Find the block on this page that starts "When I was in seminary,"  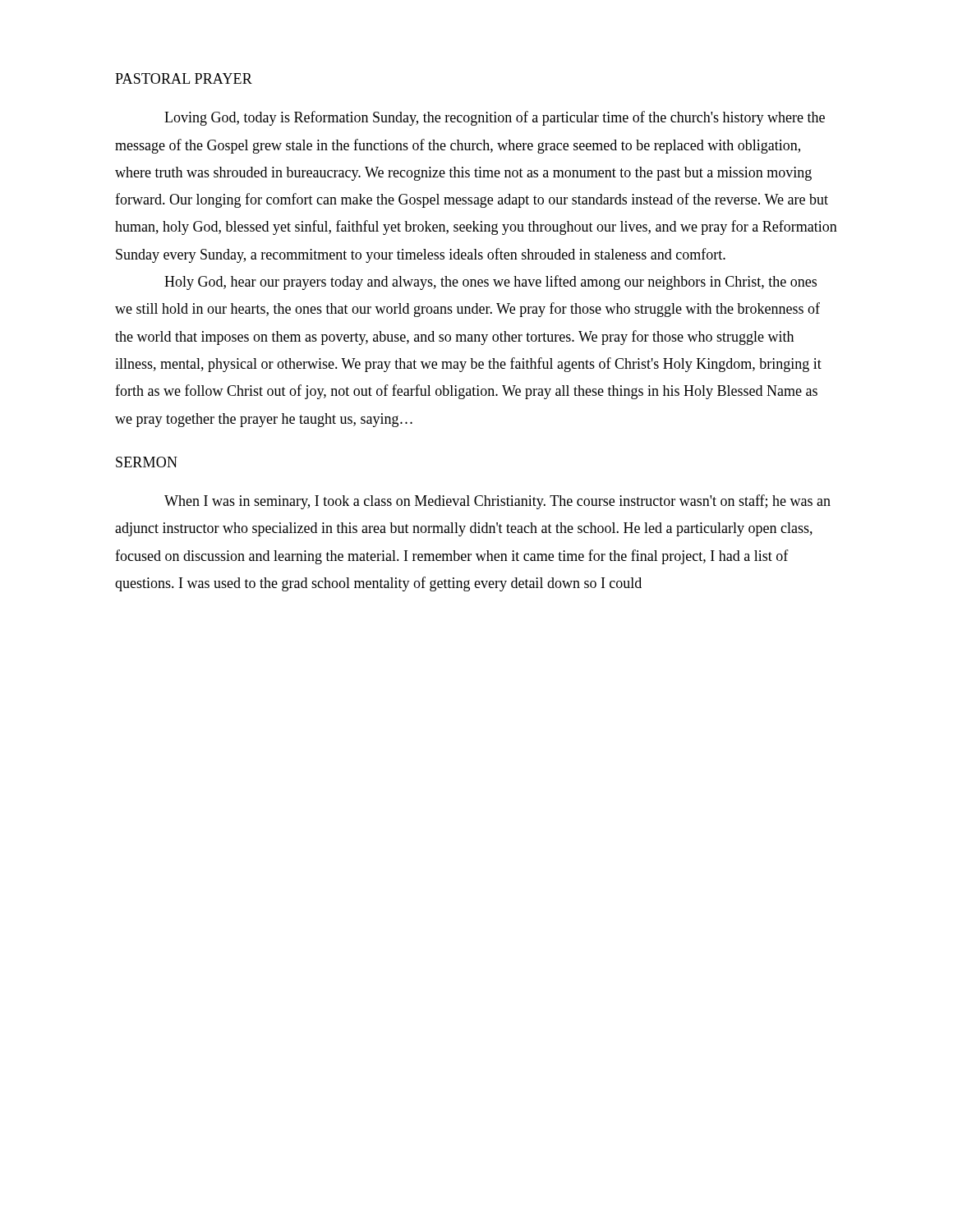tap(476, 543)
